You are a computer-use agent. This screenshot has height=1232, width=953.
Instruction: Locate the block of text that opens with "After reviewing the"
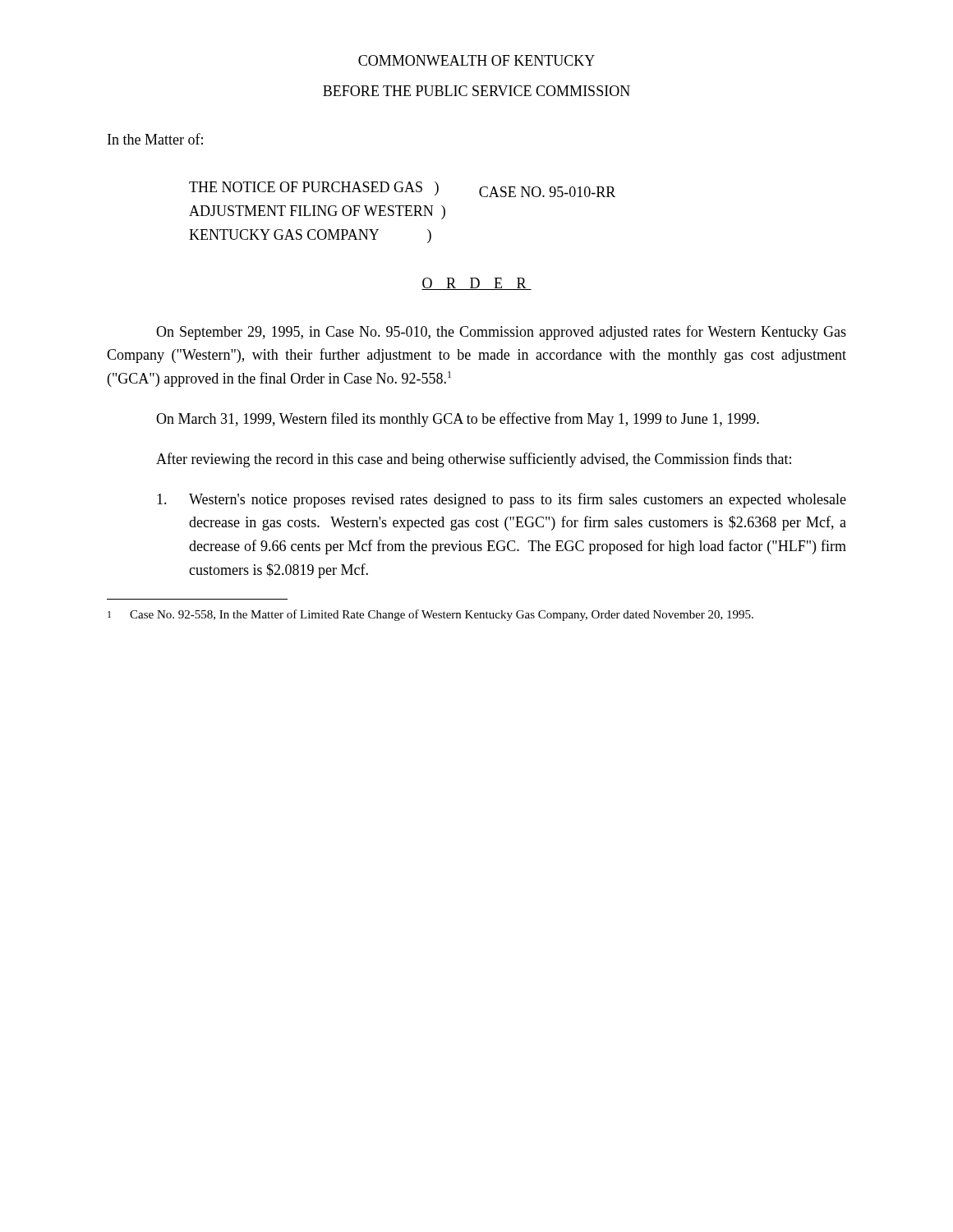pyautogui.click(x=474, y=459)
